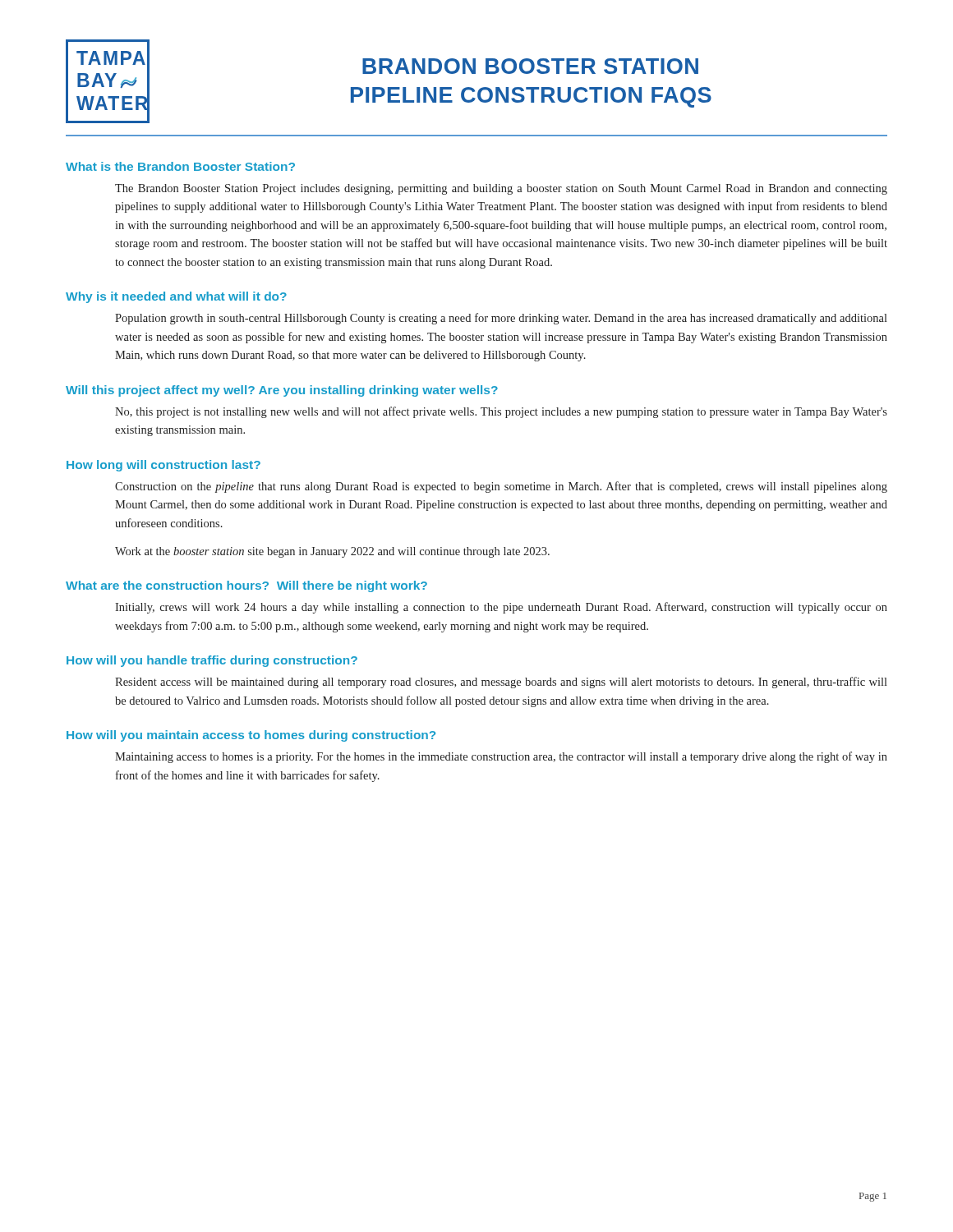Where is the section header that starts "What are the construction"?
Image resolution: width=953 pixels, height=1232 pixels.
247,586
